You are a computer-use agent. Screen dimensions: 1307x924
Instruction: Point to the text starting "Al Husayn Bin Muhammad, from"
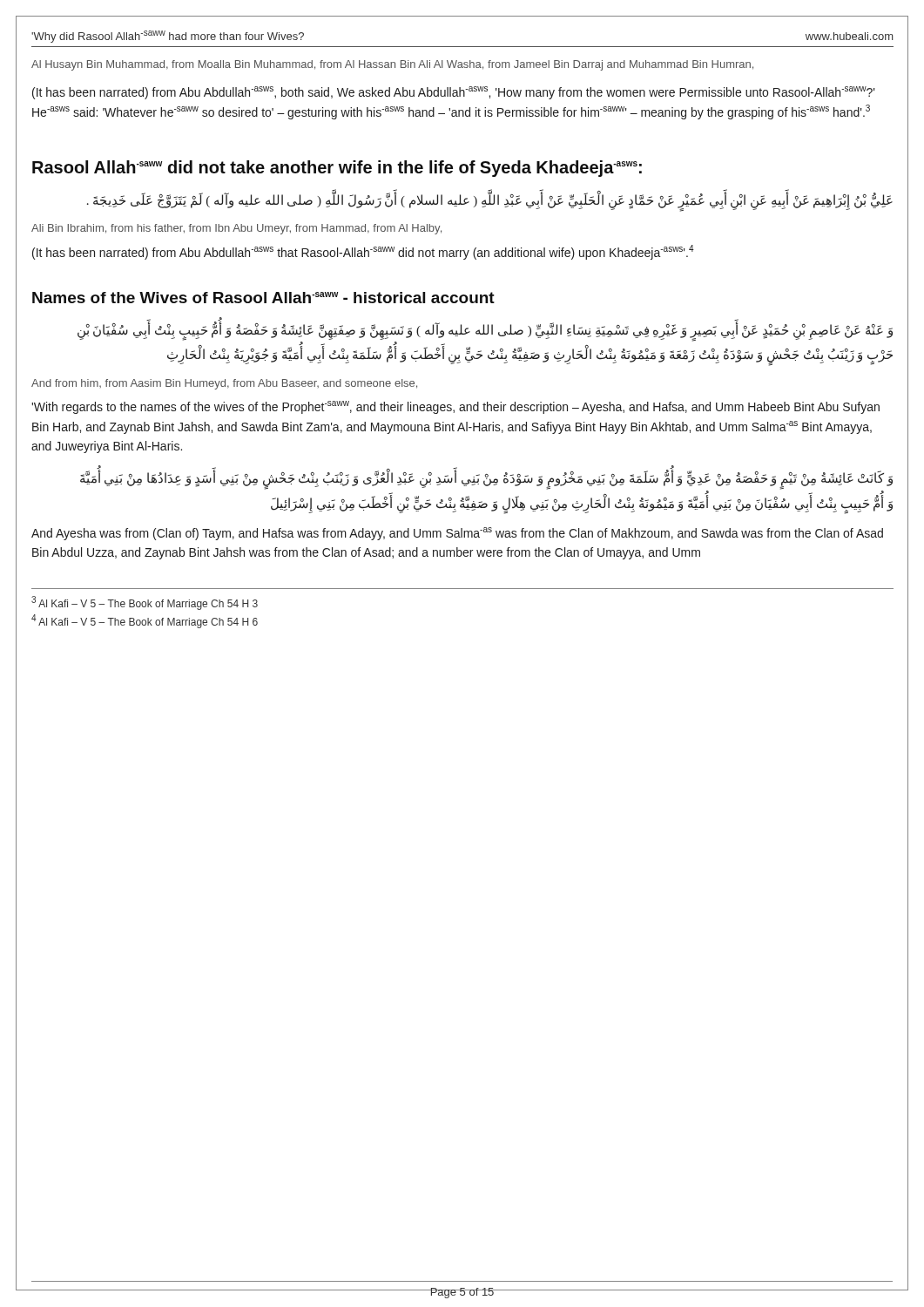393,64
